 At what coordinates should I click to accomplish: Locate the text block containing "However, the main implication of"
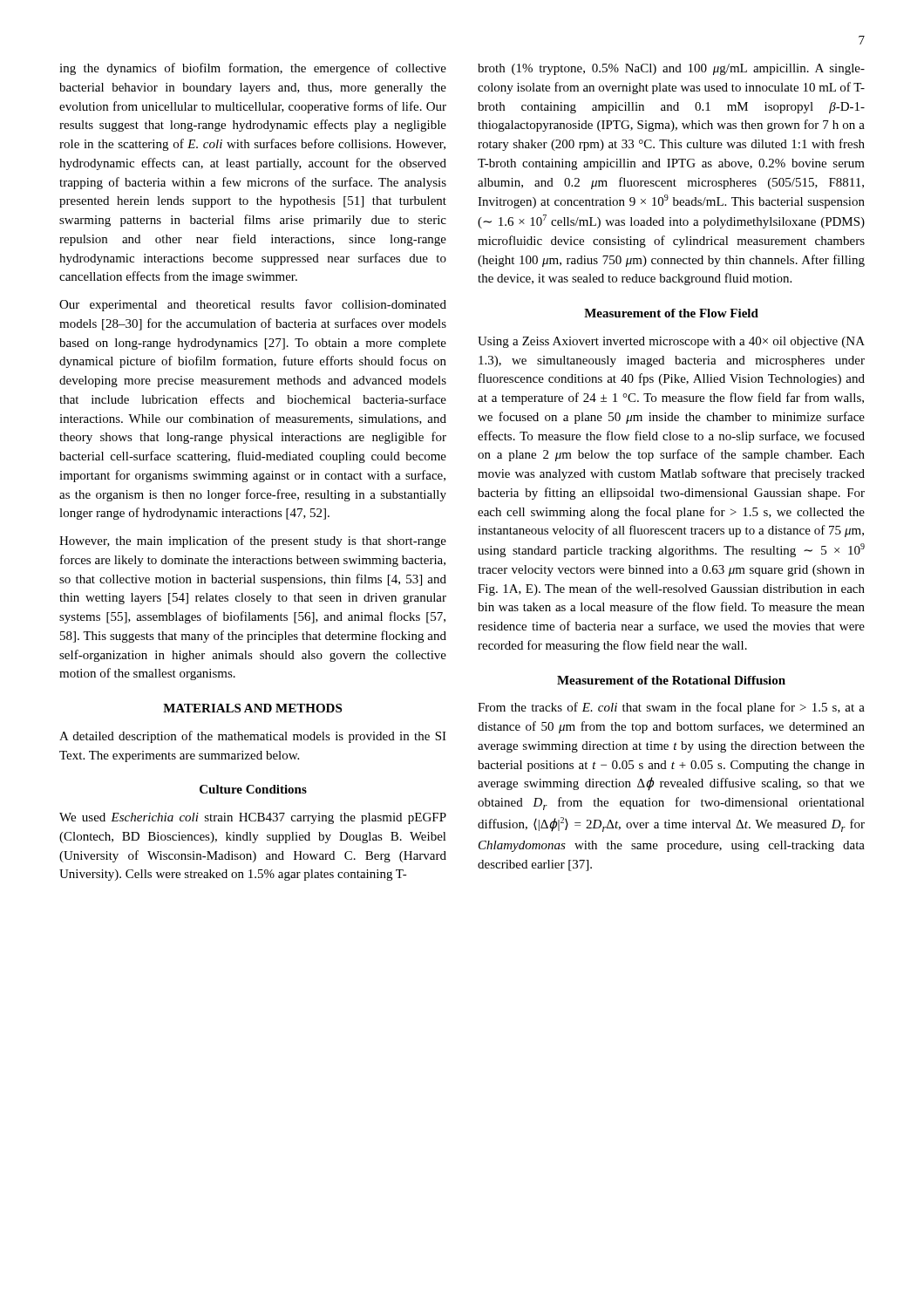point(253,608)
